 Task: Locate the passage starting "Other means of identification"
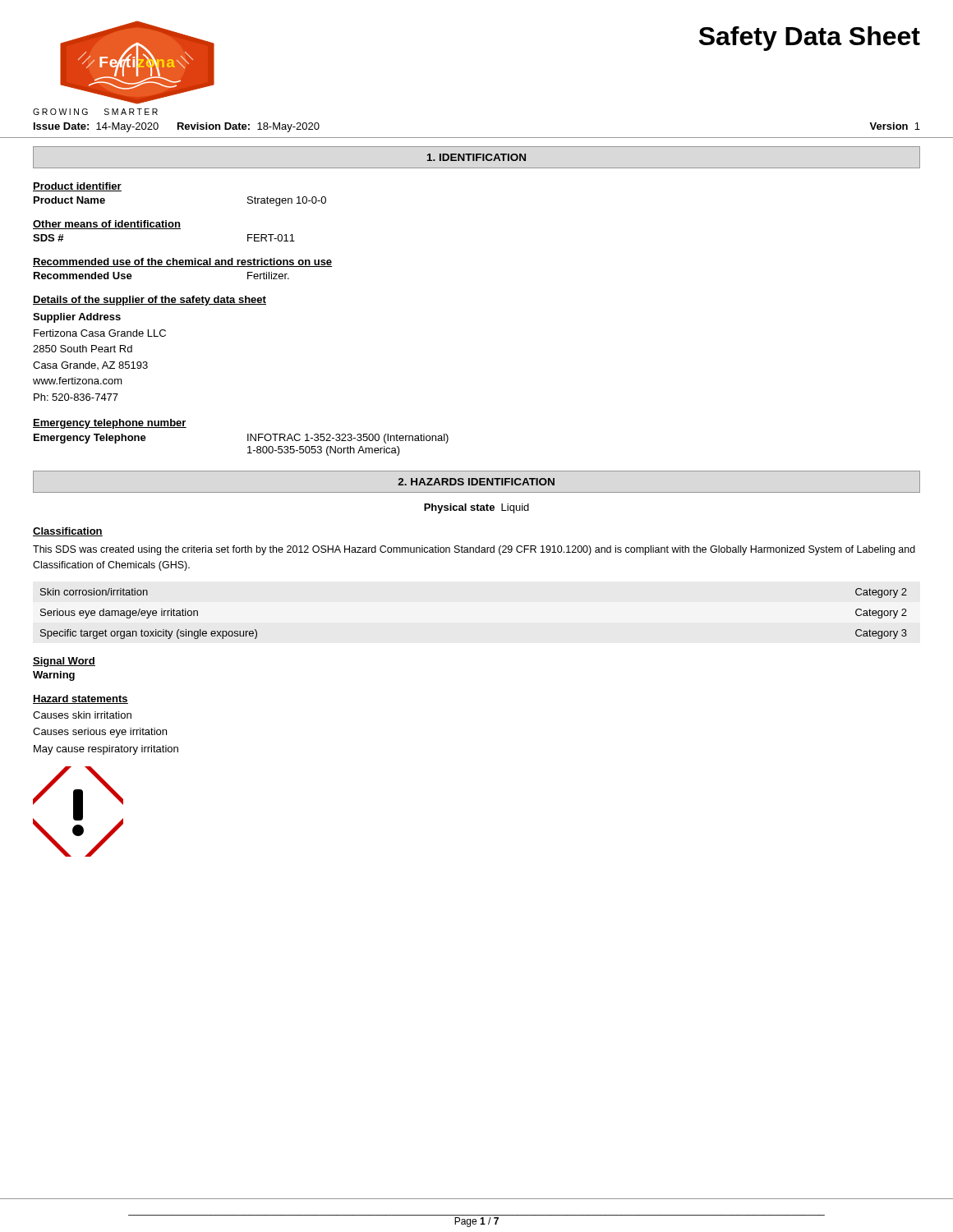[x=107, y=225]
